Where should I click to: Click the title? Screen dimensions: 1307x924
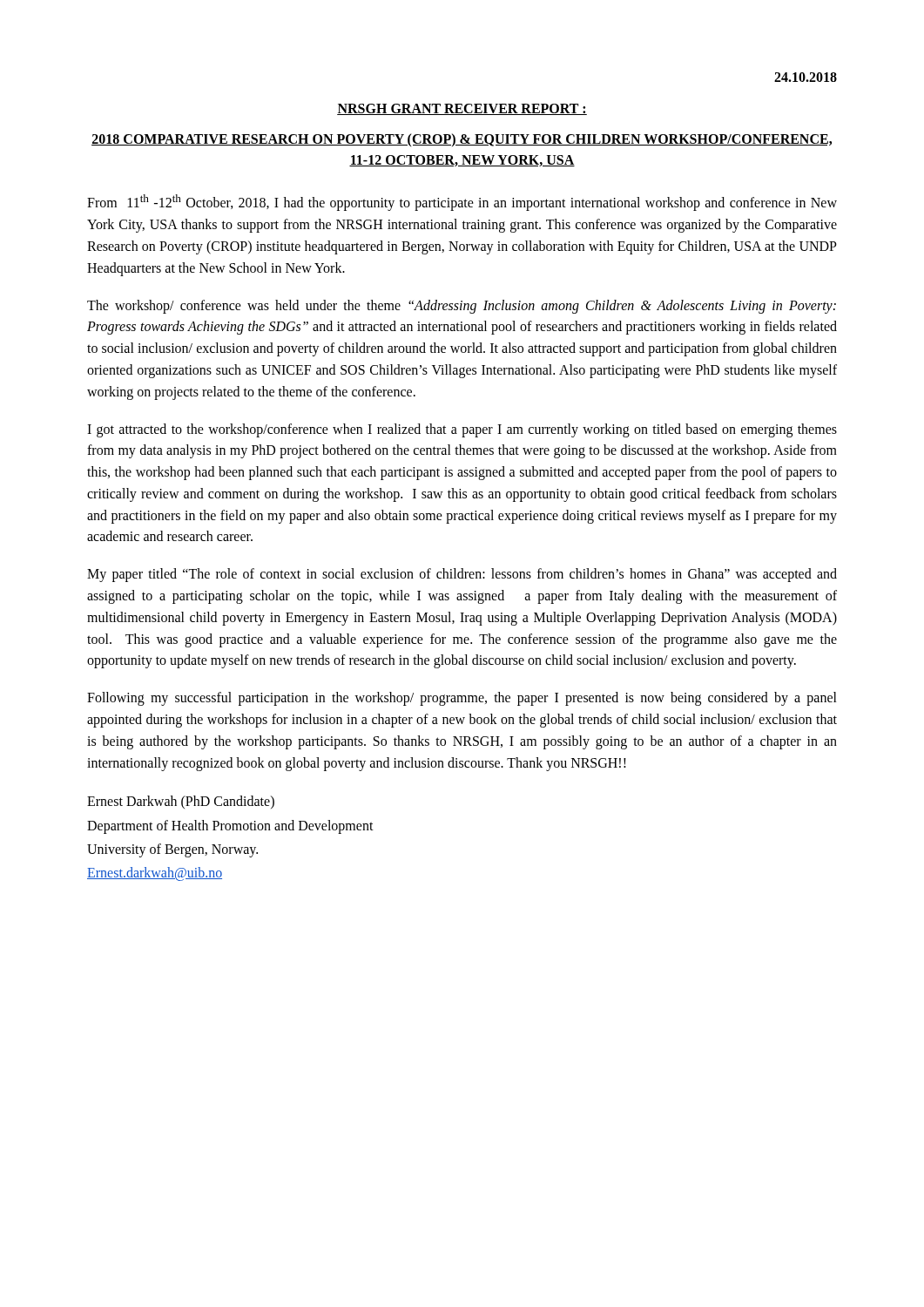(x=462, y=108)
